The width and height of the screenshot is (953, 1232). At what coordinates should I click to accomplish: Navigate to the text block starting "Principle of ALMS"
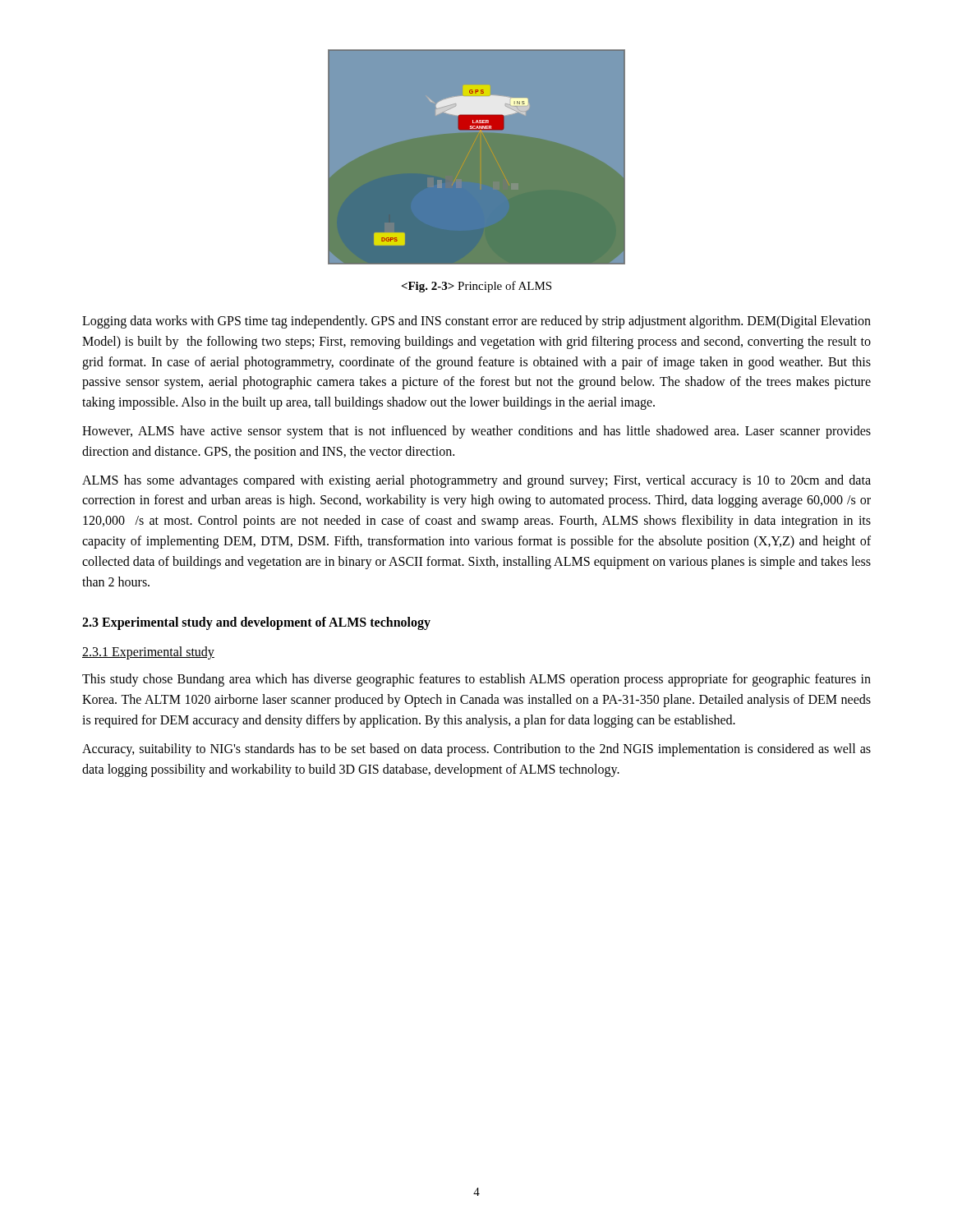tap(476, 286)
